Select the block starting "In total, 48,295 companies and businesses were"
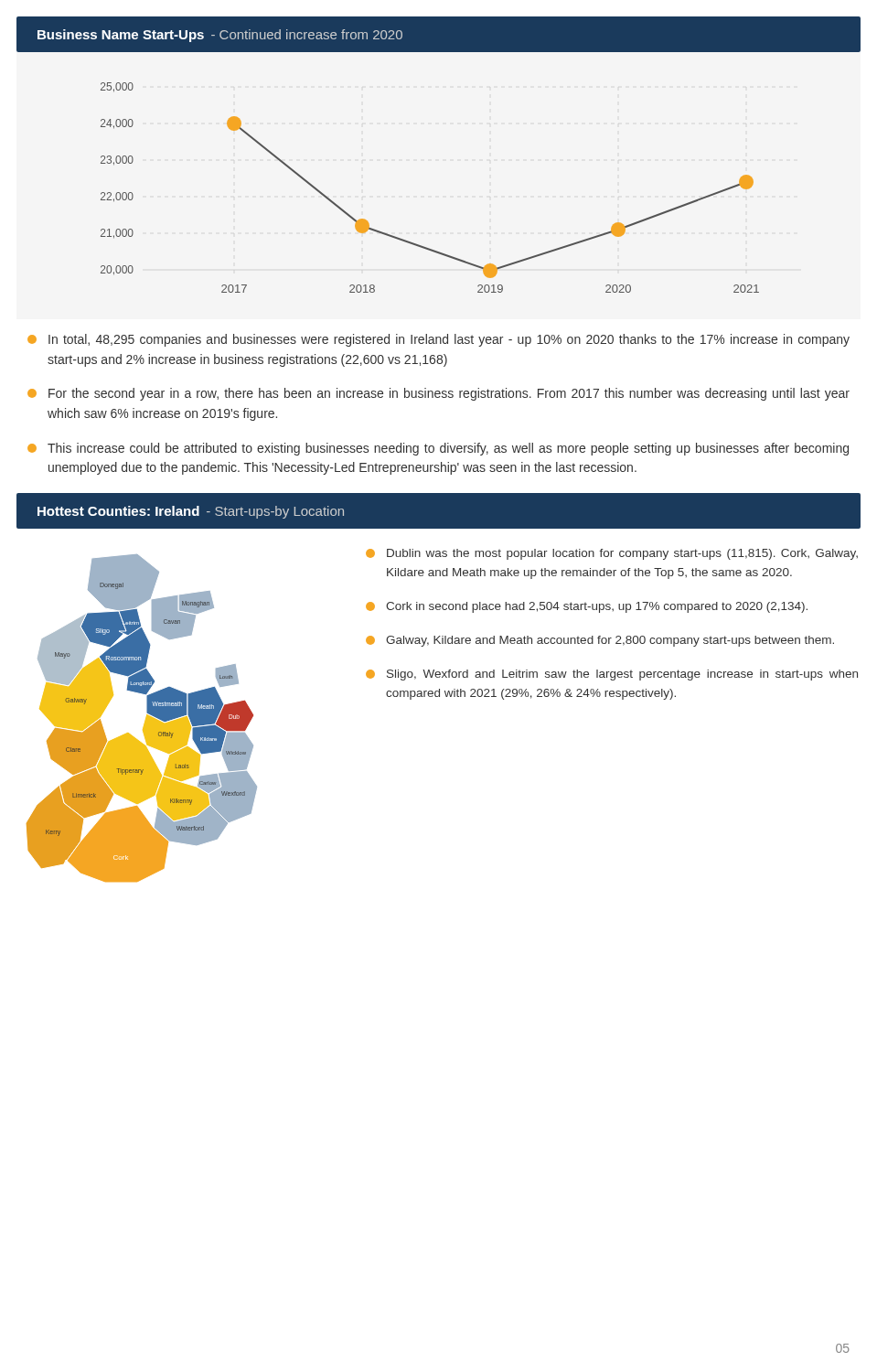The image size is (877, 1372). (438, 350)
